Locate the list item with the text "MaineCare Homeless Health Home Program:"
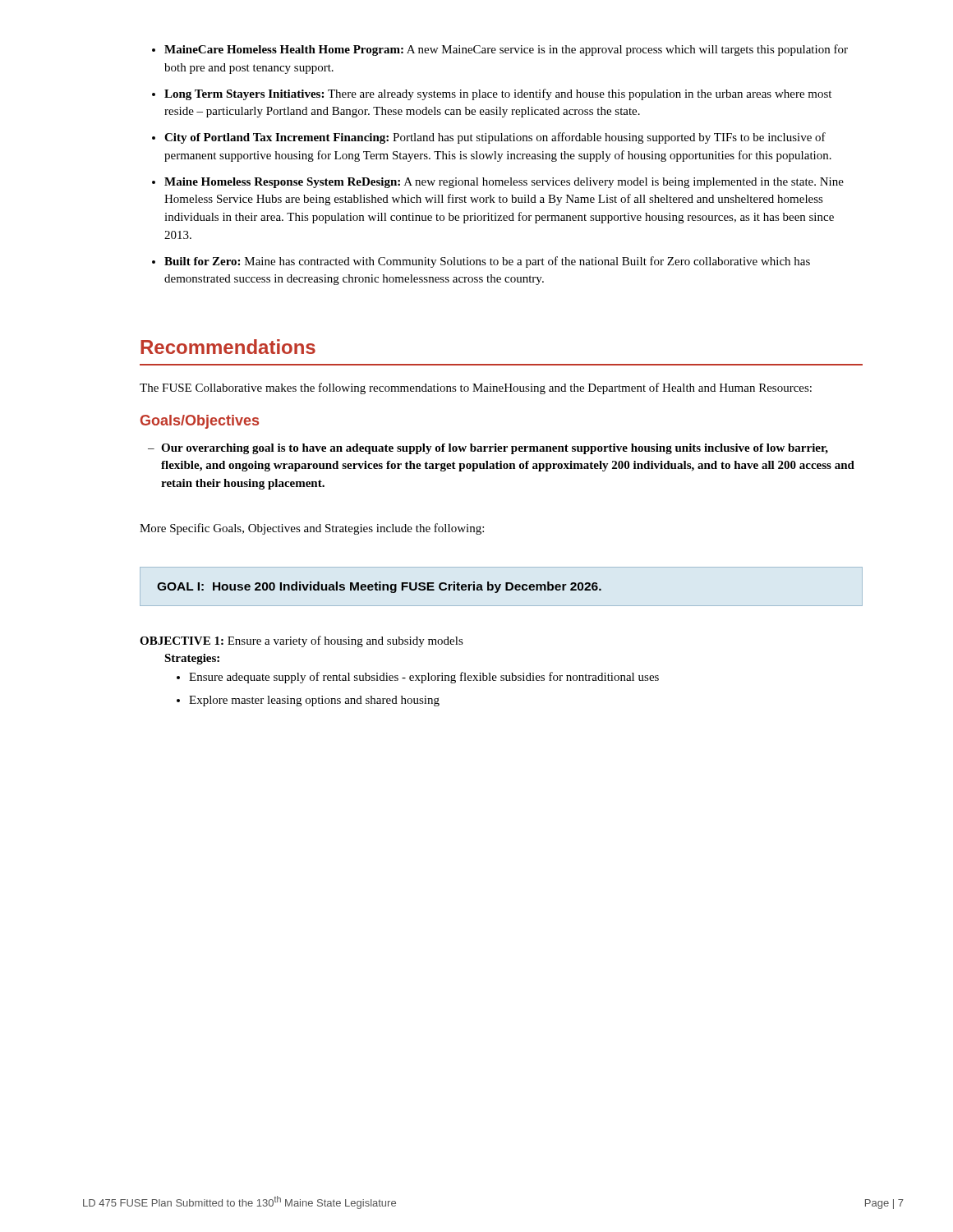The width and height of the screenshot is (953, 1232). tap(501, 59)
